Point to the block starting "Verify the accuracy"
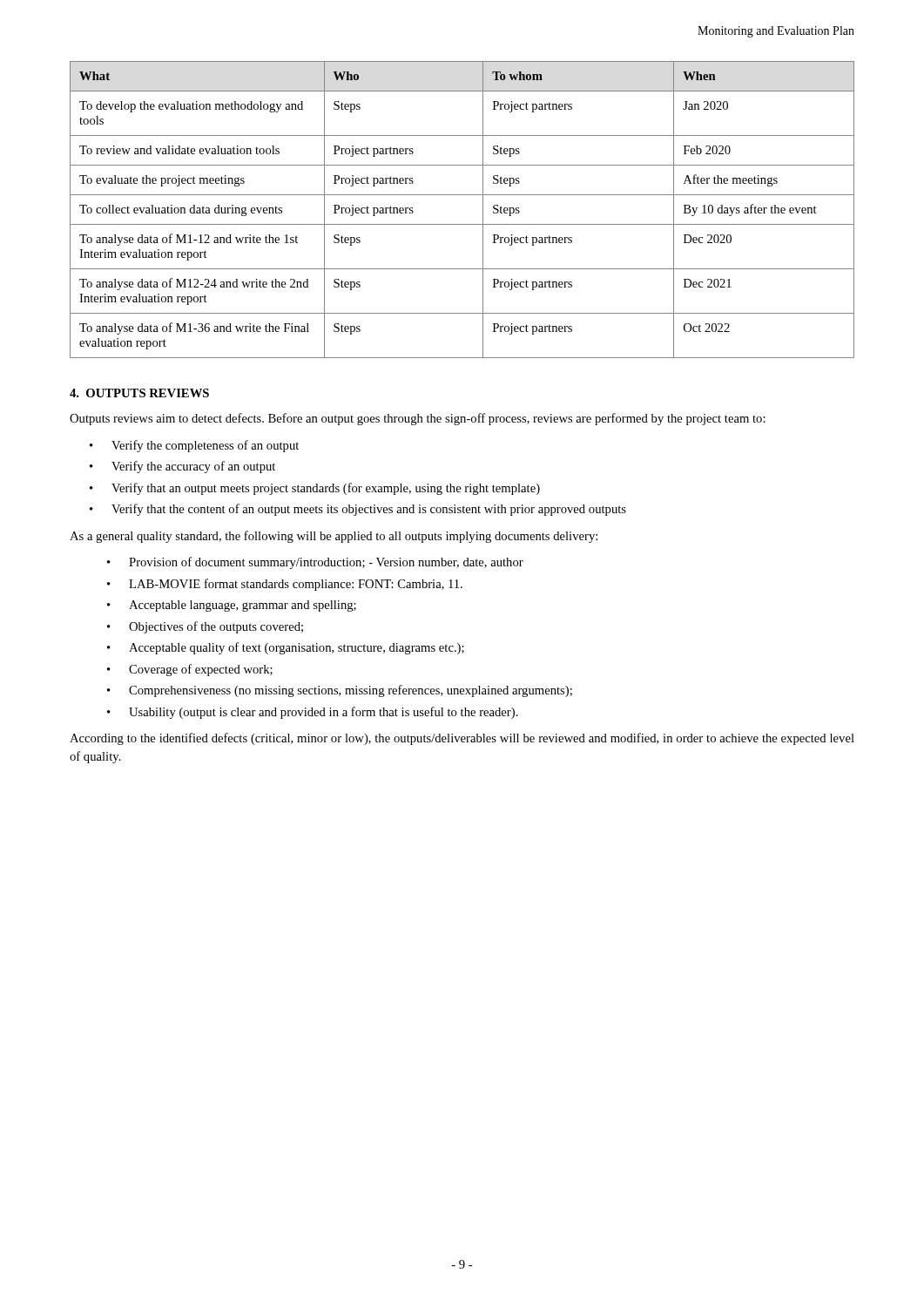924x1307 pixels. (x=182, y=467)
